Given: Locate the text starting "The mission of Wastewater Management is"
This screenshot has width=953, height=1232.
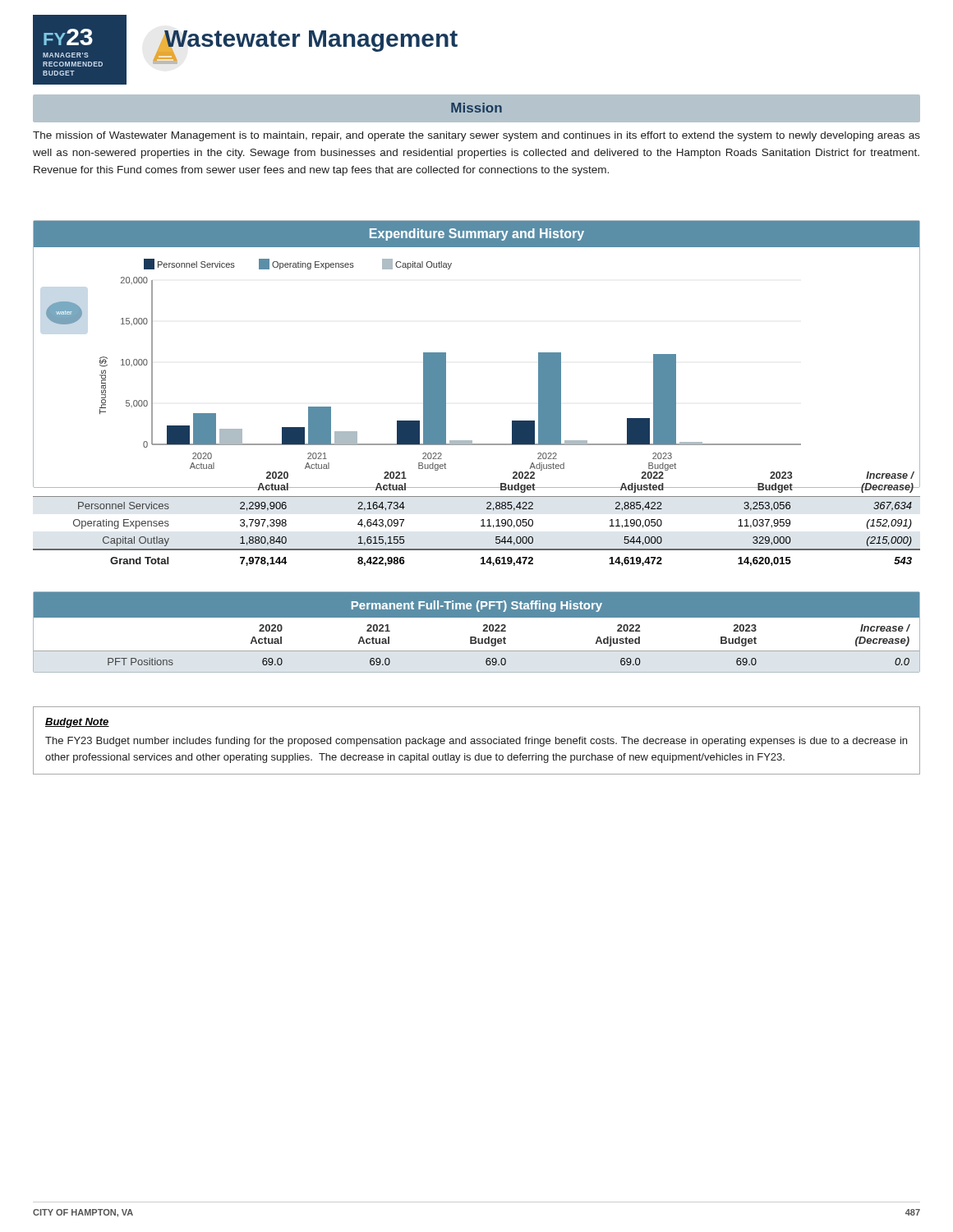Looking at the screenshot, I should coord(476,152).
